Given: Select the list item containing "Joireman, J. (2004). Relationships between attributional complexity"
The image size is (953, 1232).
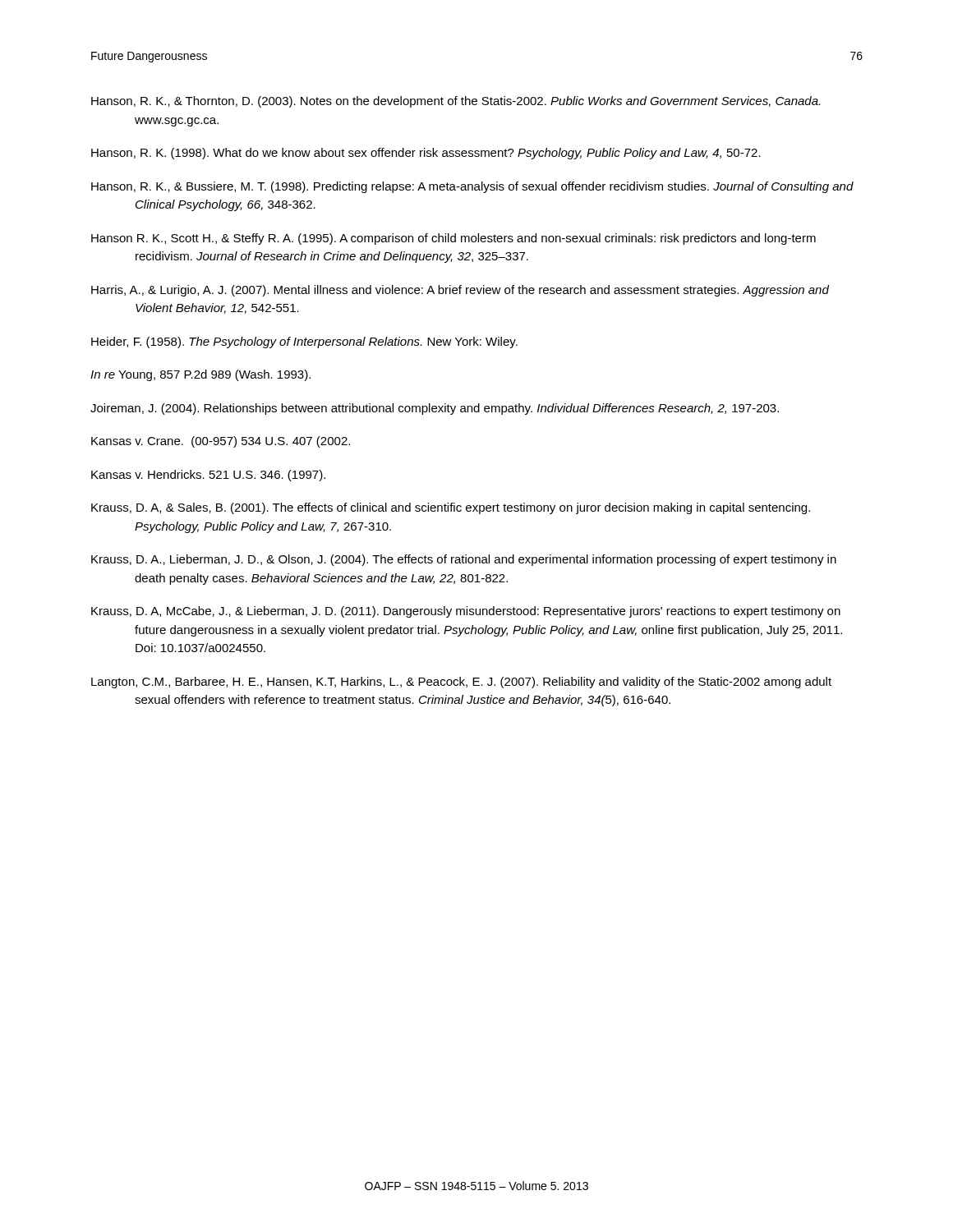Looking at the screenshot, I should tap(435, 407).
